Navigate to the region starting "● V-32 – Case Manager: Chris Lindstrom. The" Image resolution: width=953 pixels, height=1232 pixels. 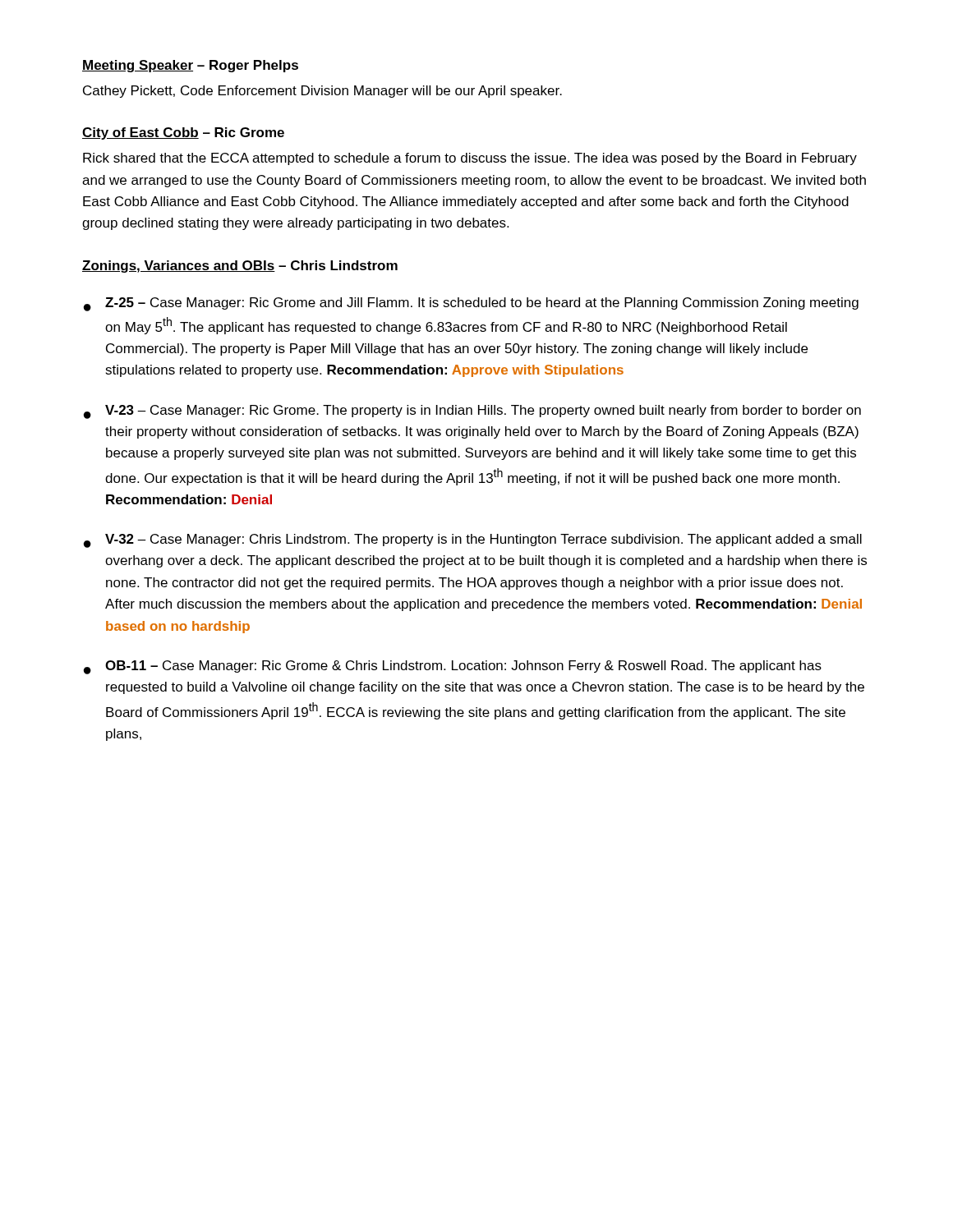coord(476,583)
